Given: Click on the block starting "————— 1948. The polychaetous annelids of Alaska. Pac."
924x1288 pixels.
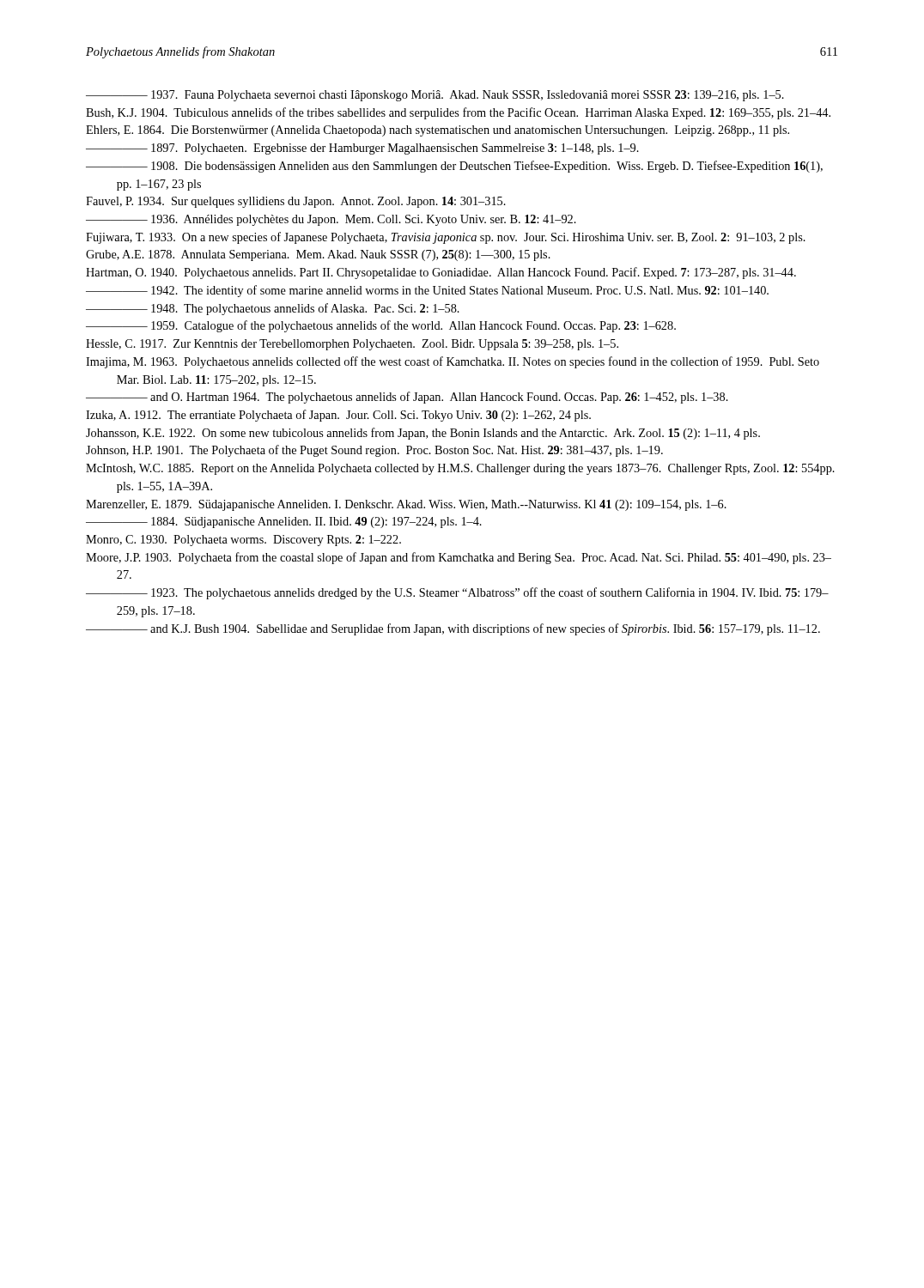Looking at the screenshot, I should pos(273,308).
